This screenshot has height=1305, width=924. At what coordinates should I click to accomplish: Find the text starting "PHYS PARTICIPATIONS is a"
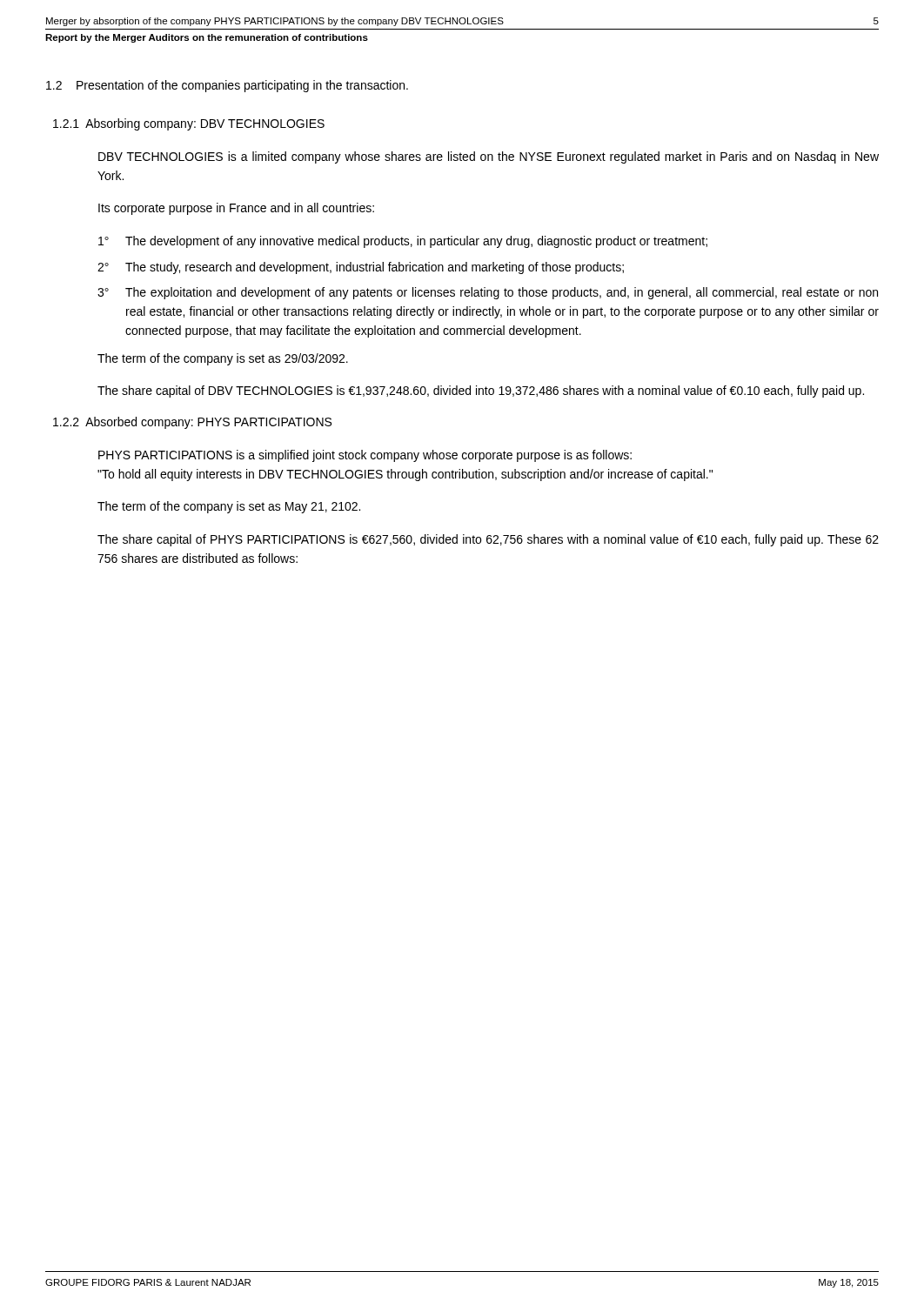tap(405, 464)
